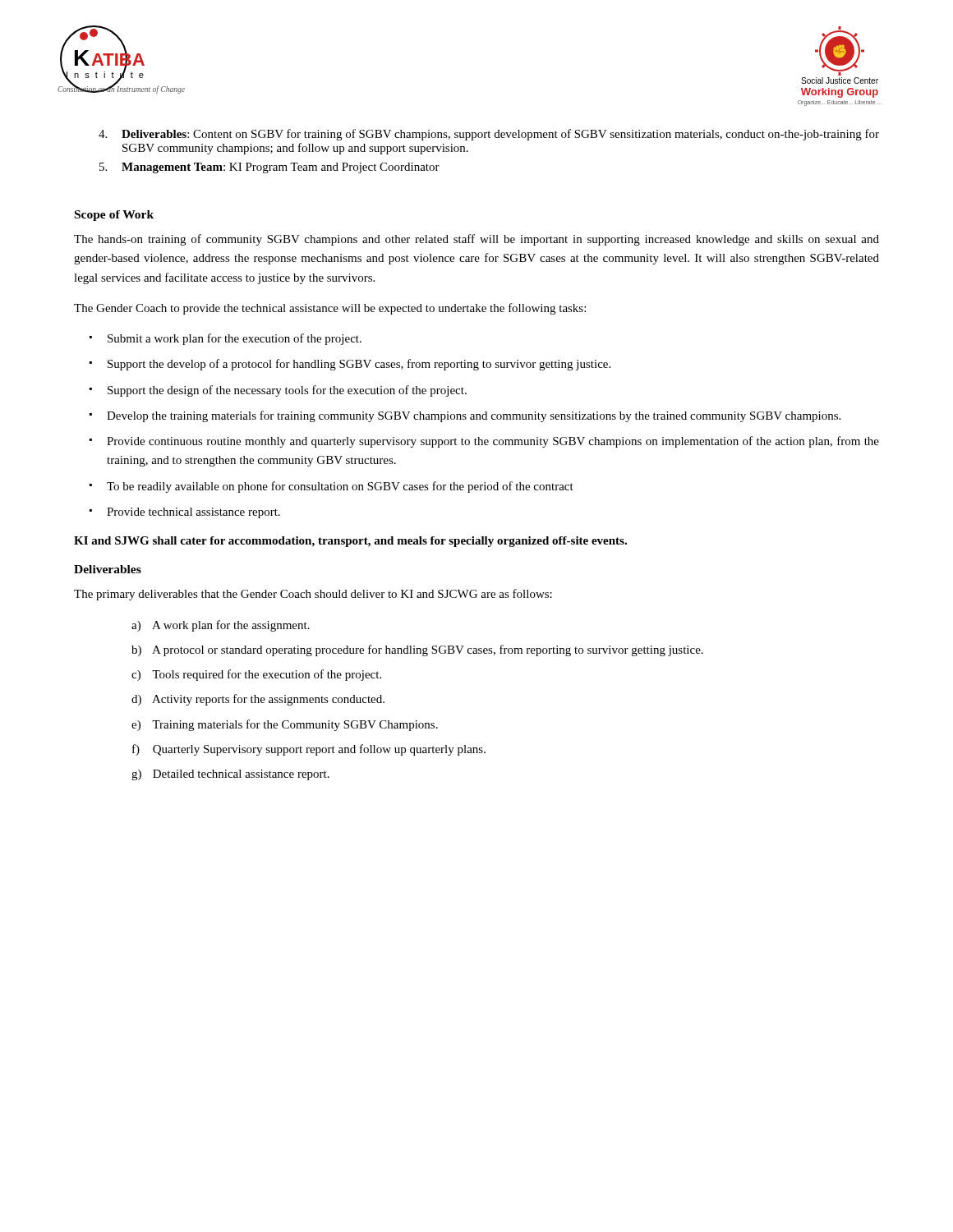The width and height of the screenshot is (953, 1232).
Task: Locate the block of text that opens with "Support the develop of a protocol for handling"
Action: click(359, 364)
